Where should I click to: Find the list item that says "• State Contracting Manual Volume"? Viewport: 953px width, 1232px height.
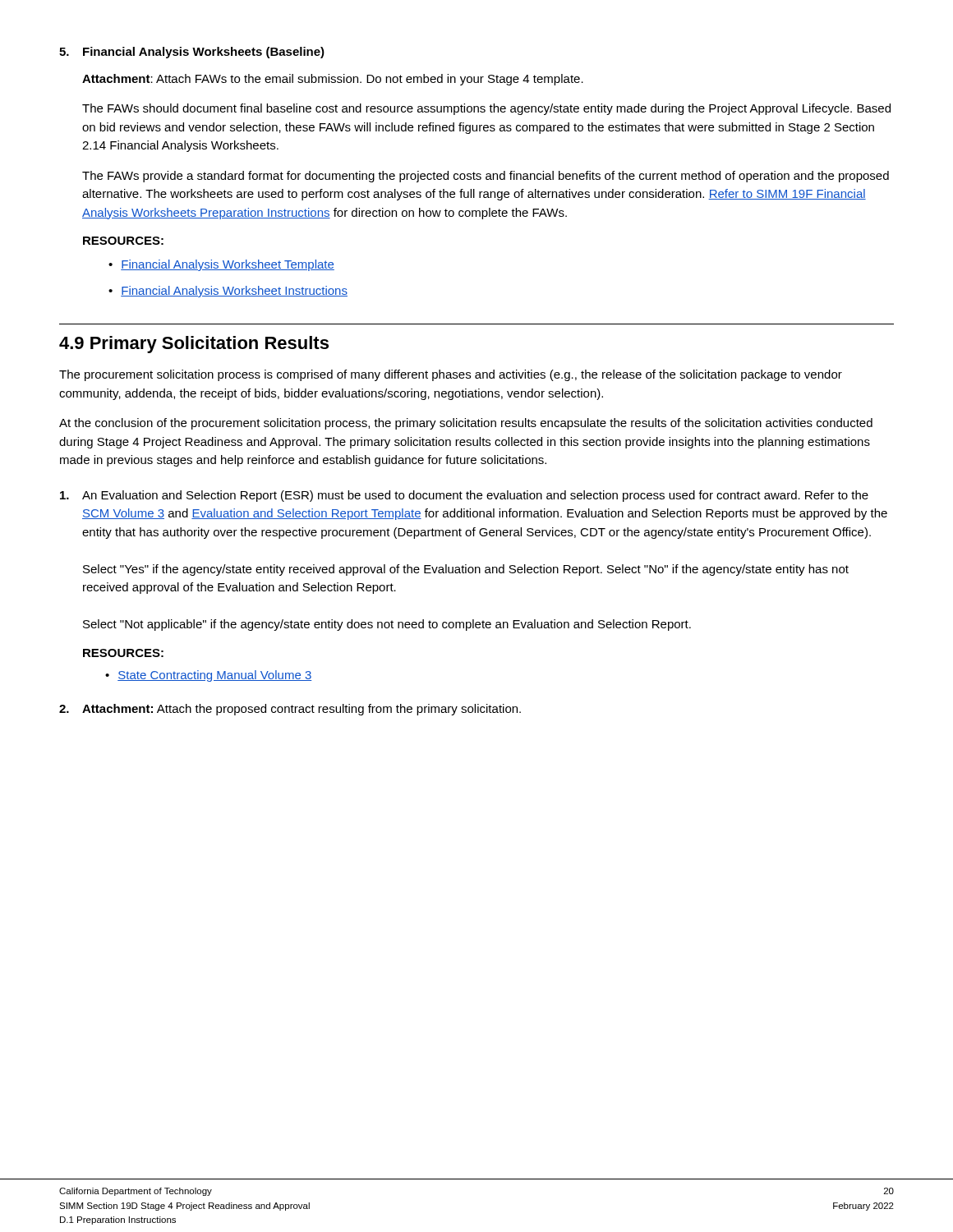click(x=208, y=675)
